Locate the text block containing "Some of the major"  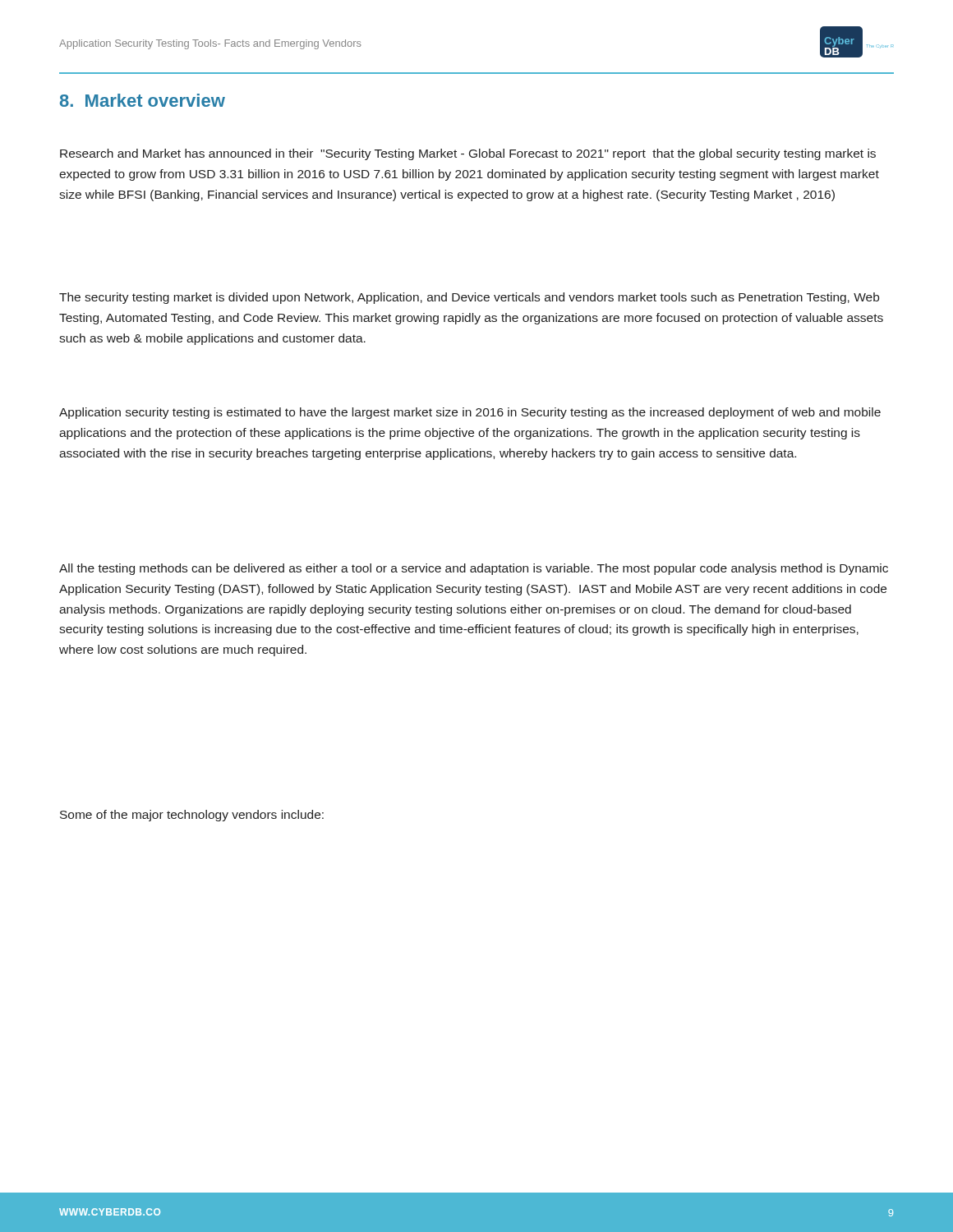coord(192,814)
